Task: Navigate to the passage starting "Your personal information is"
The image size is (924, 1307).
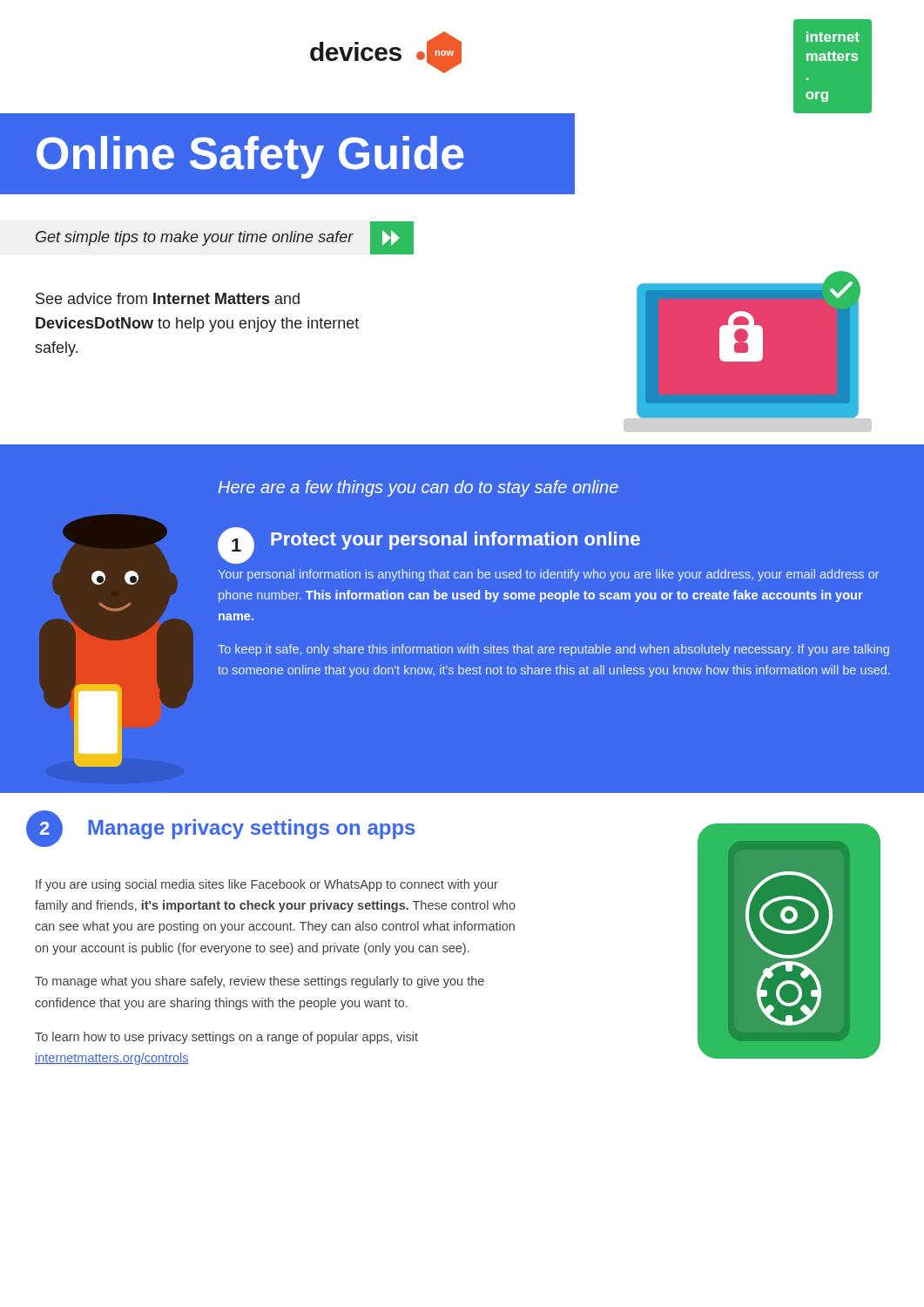Action: tap(549, 575)
